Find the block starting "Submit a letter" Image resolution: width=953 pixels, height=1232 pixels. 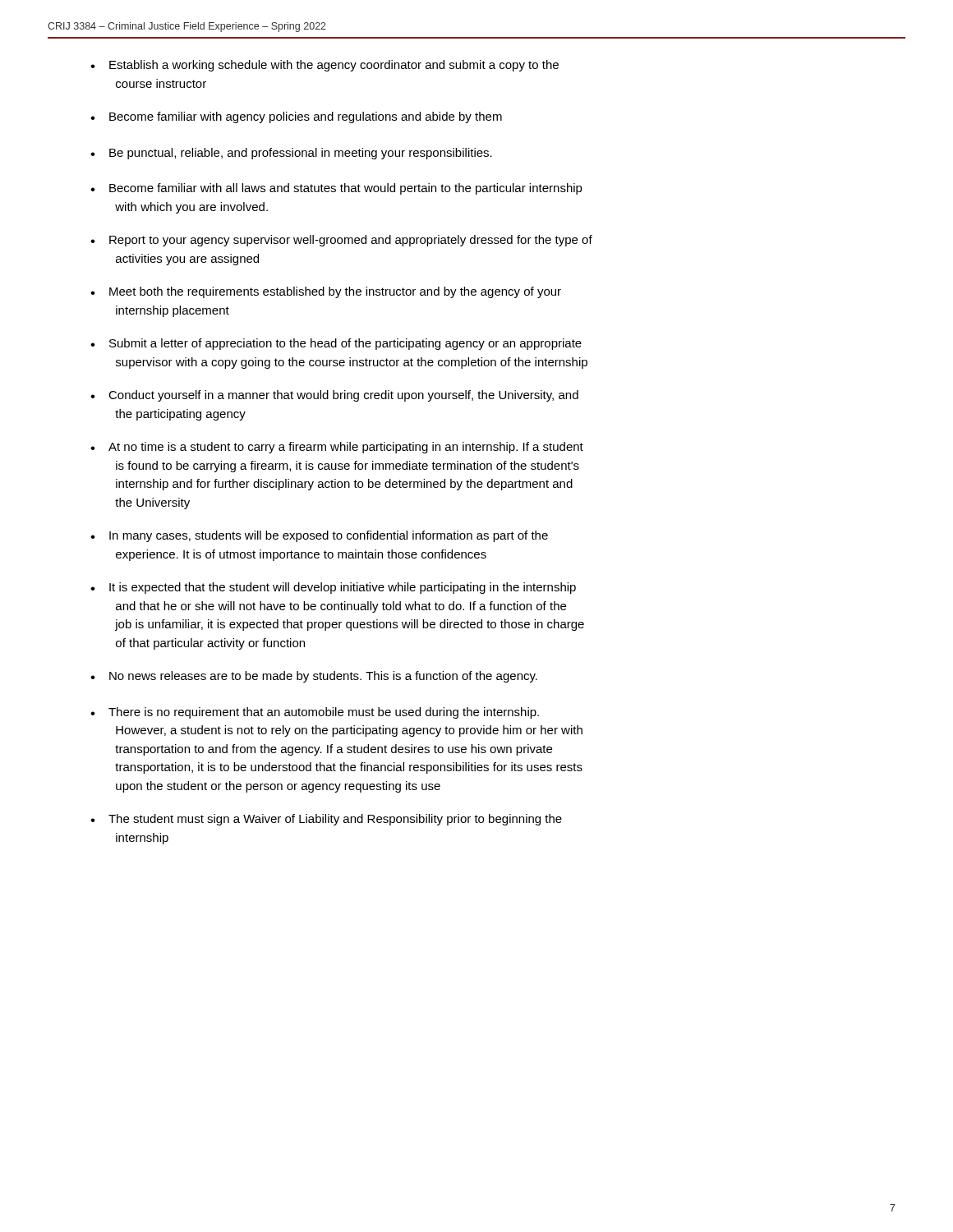click(498, 353)
